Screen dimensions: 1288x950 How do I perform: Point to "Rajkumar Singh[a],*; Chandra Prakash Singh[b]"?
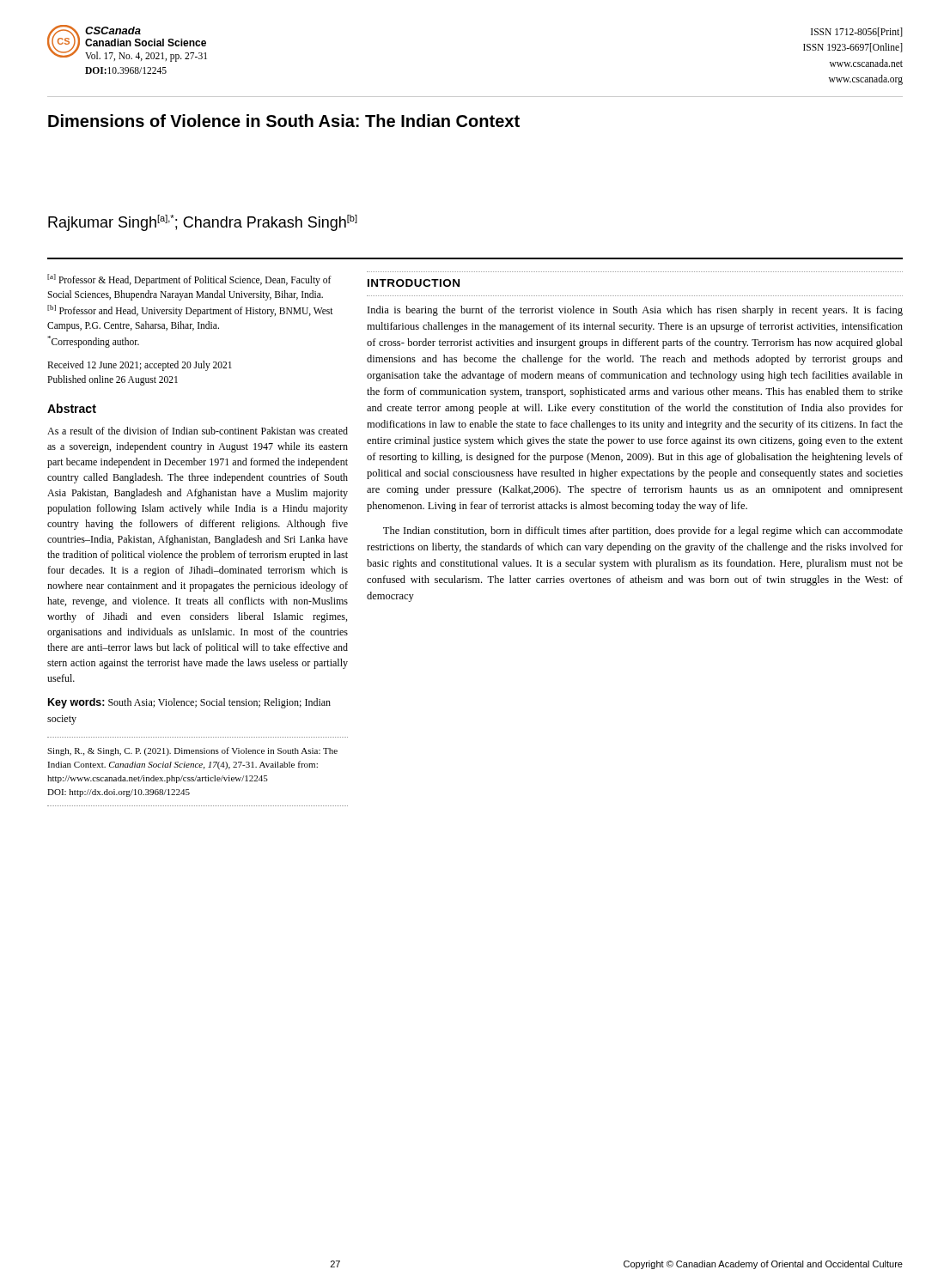tap(202, 222)
